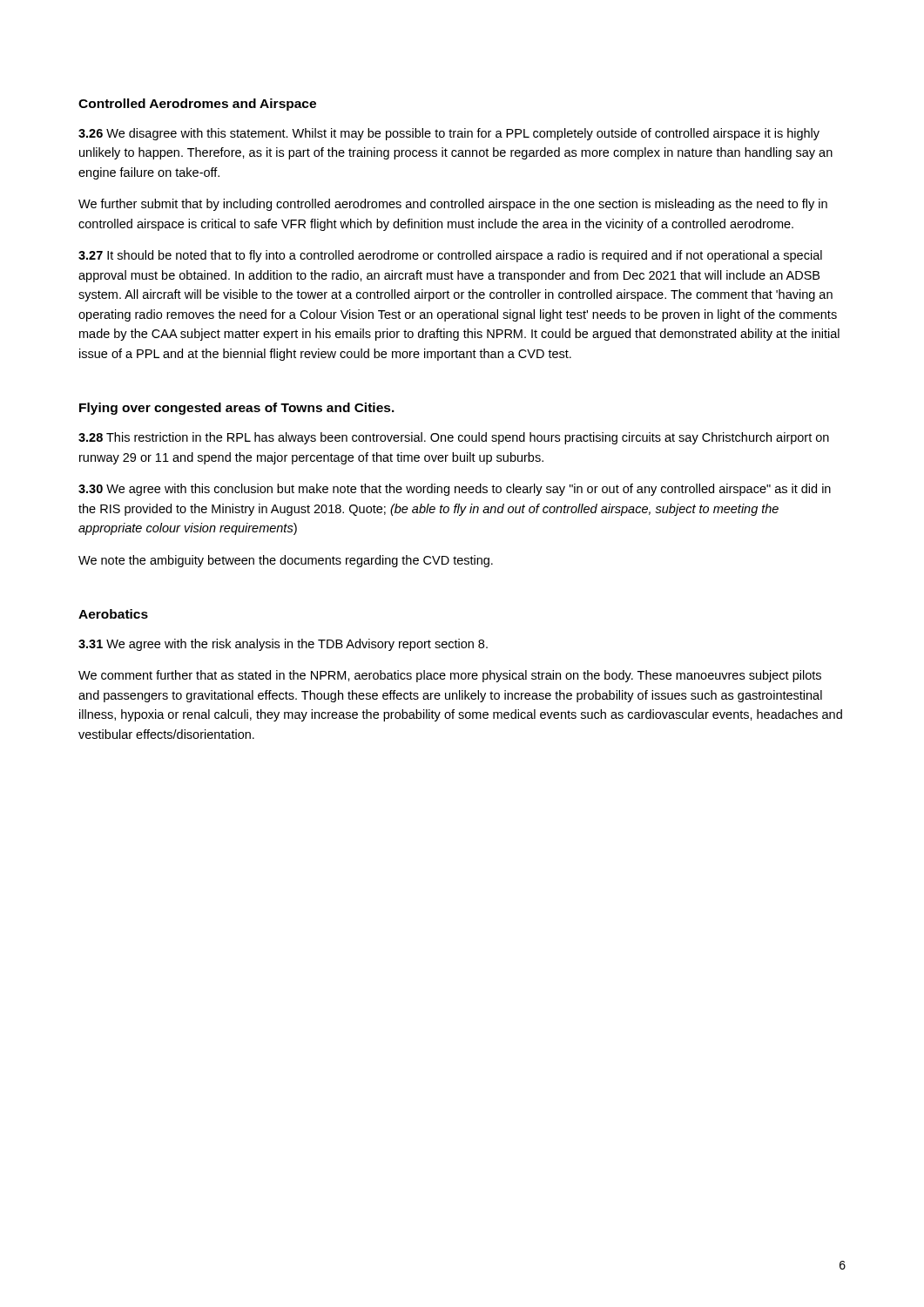Click on the element starting "30 We agree with this"
Image resolution: width=924 pixels, height=1307 pixels.
pyautogui.click(x=455, y=508)
